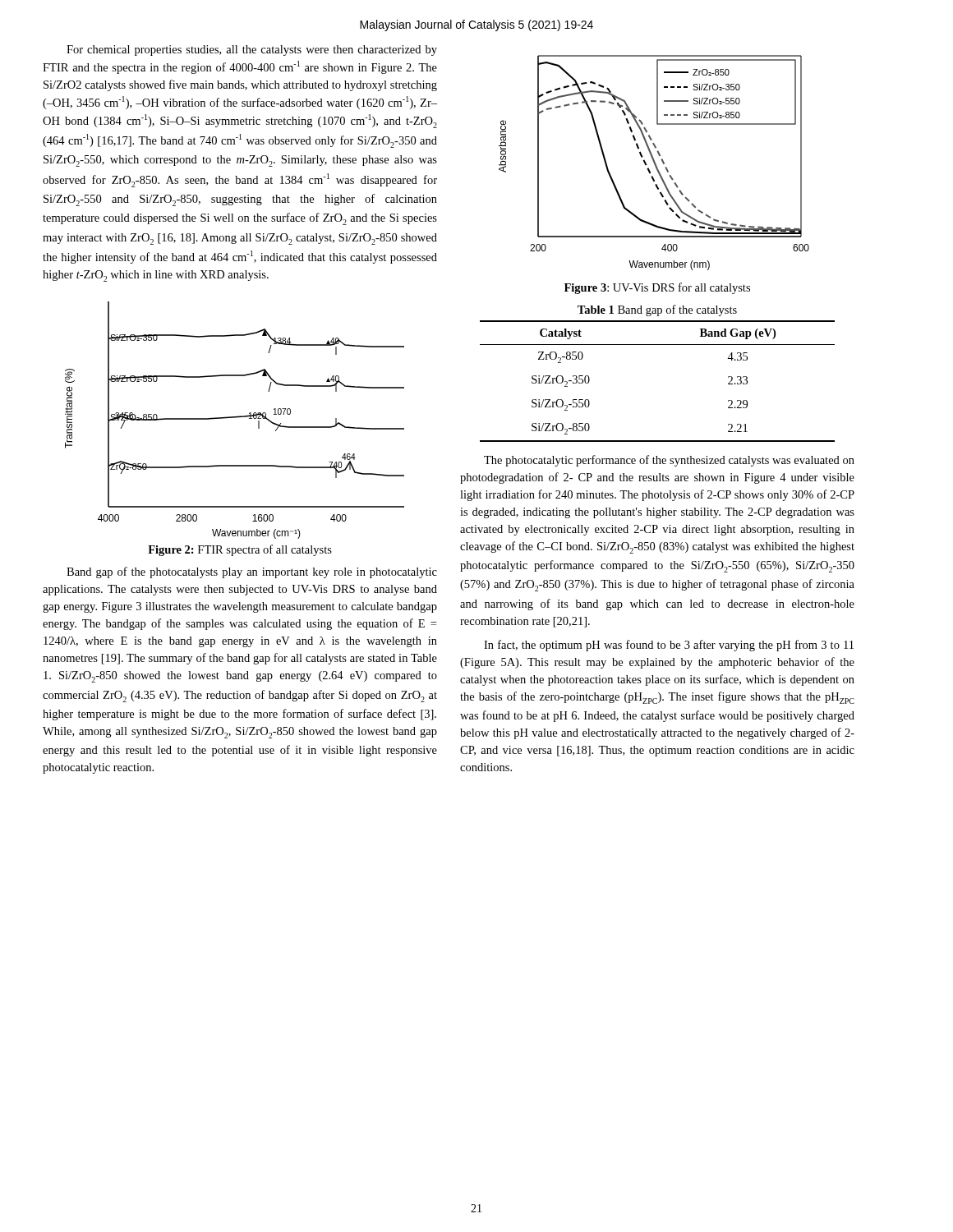Locate the passage starting "Figure 2: FTIR spectra of all"
Image resolution: width=953 pixels, height=1232 pixels.
(240, 550)
